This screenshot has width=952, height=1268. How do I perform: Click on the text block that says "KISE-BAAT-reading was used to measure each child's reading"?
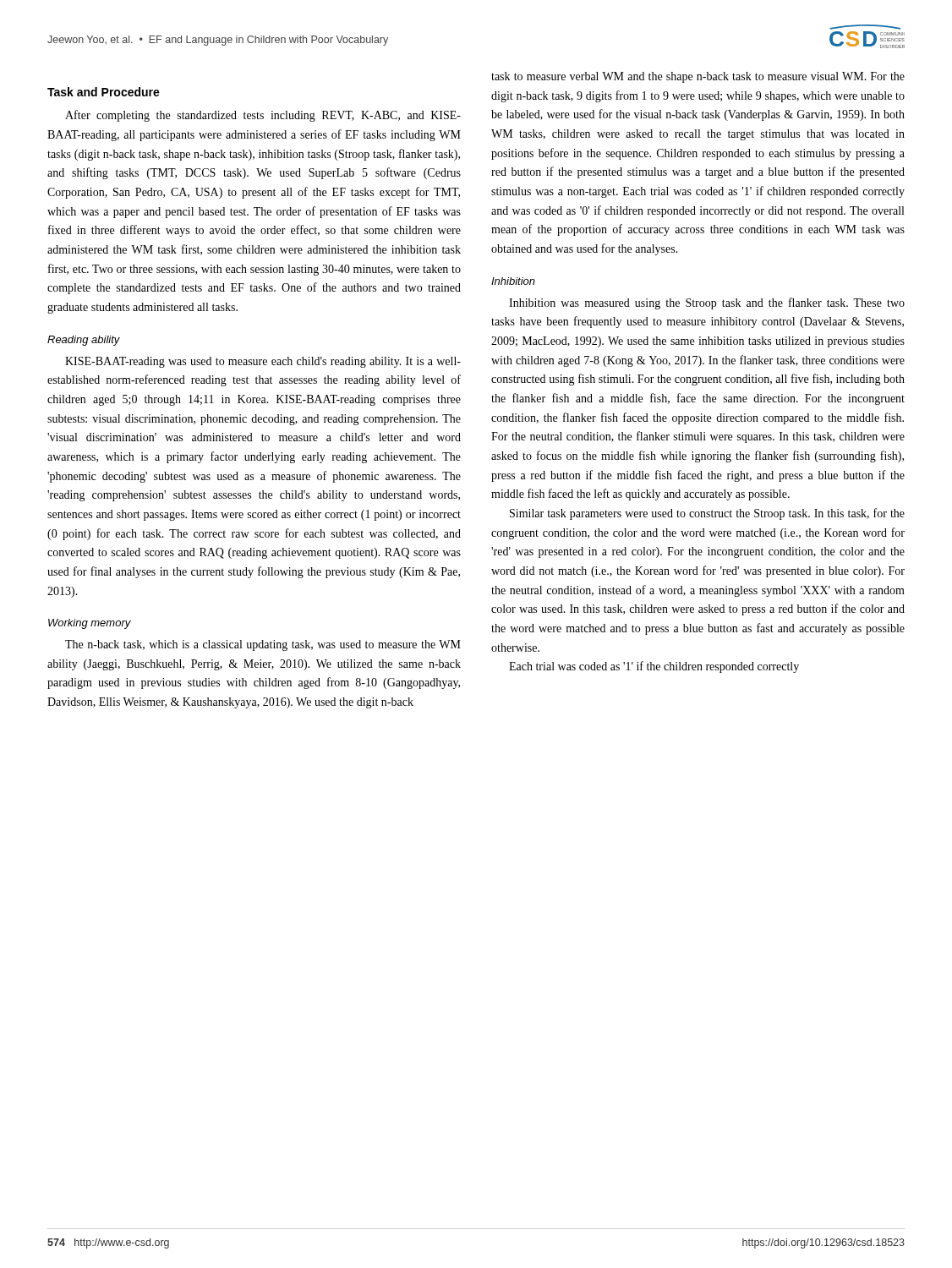pos(254,477)
